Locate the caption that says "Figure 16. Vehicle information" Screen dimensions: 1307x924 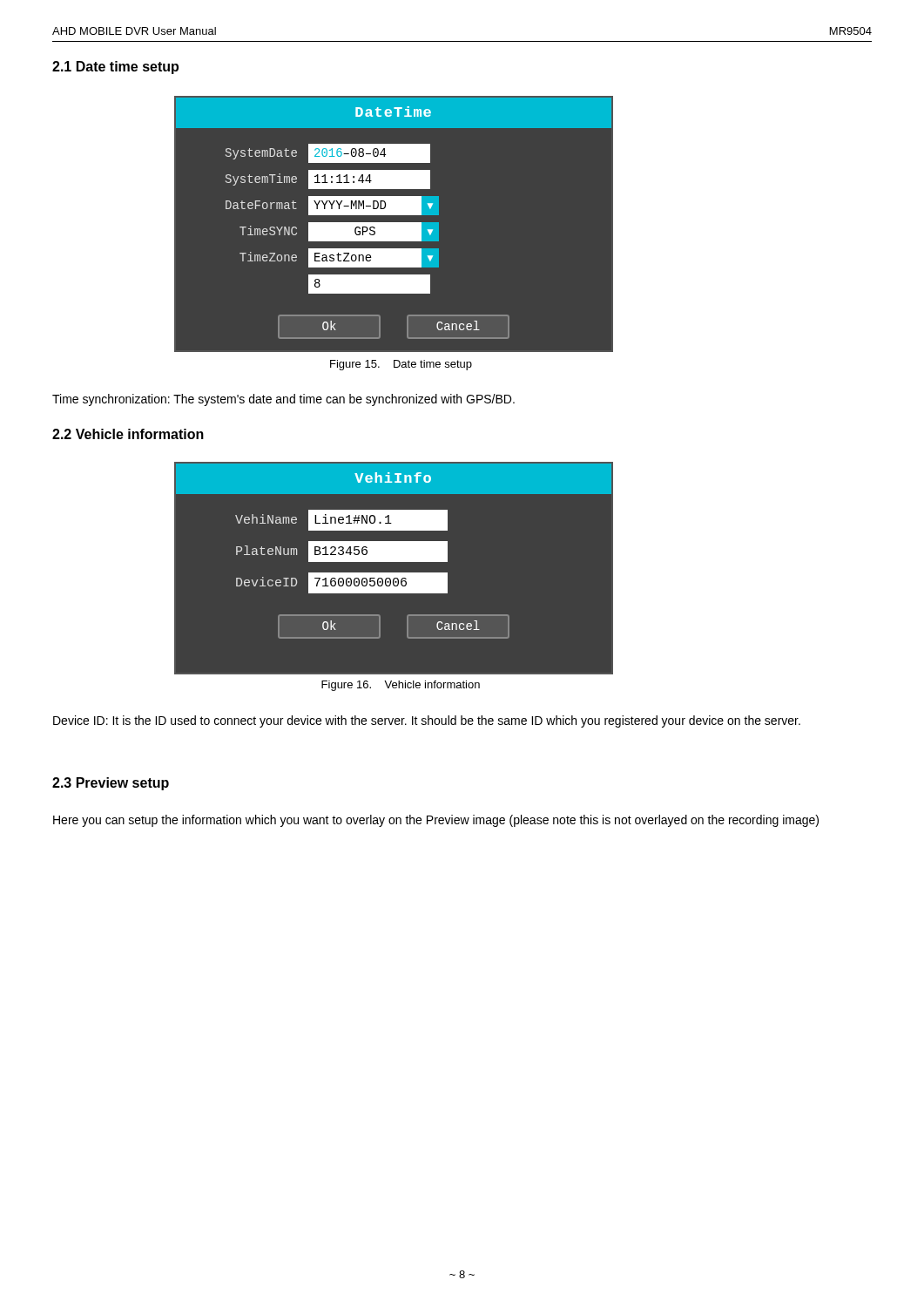click(x=401, y=684)
